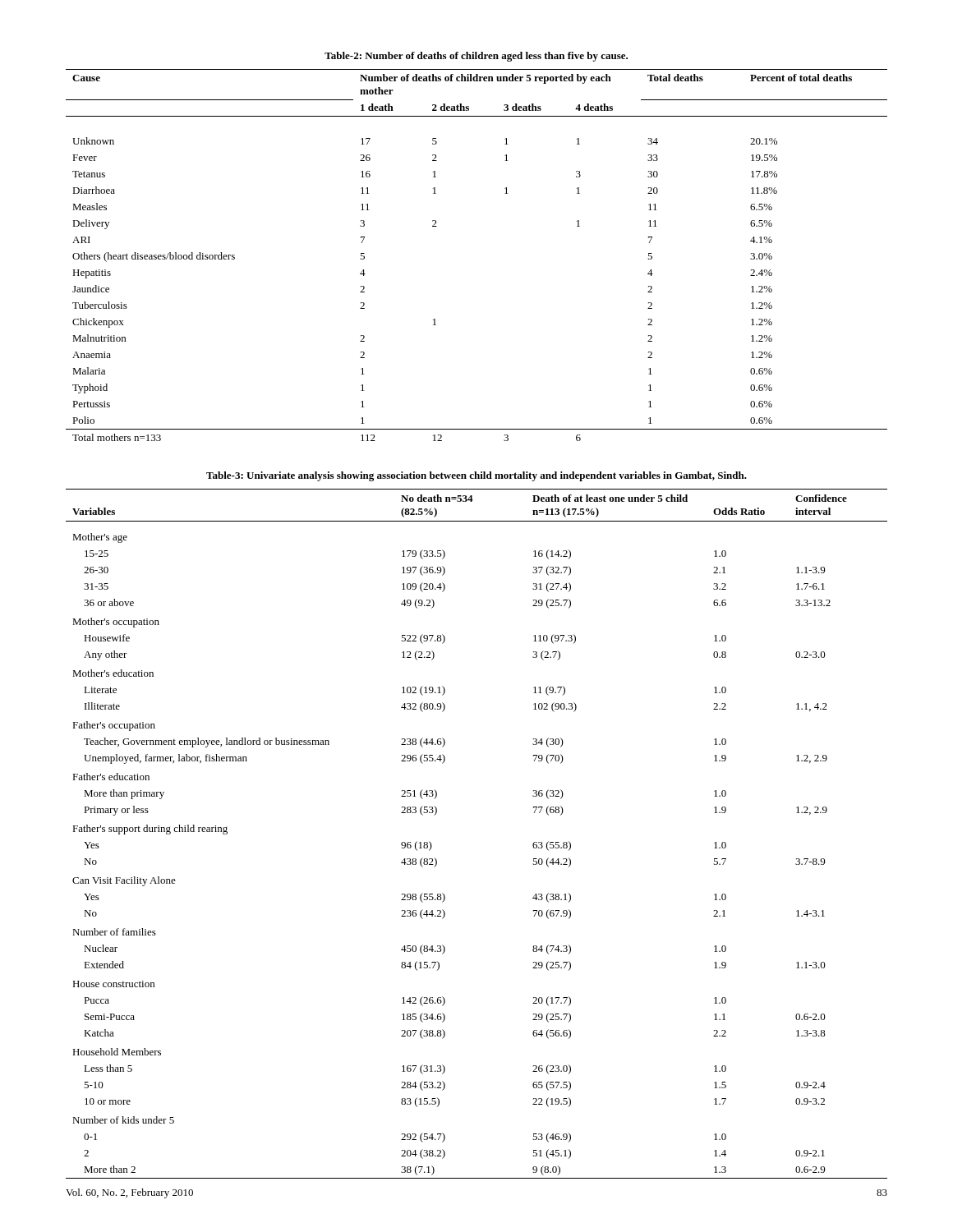
Task: Find the caption on this page that starts "Table-3: Univariate analysis showing association between child mortality"
Action: 476,475
